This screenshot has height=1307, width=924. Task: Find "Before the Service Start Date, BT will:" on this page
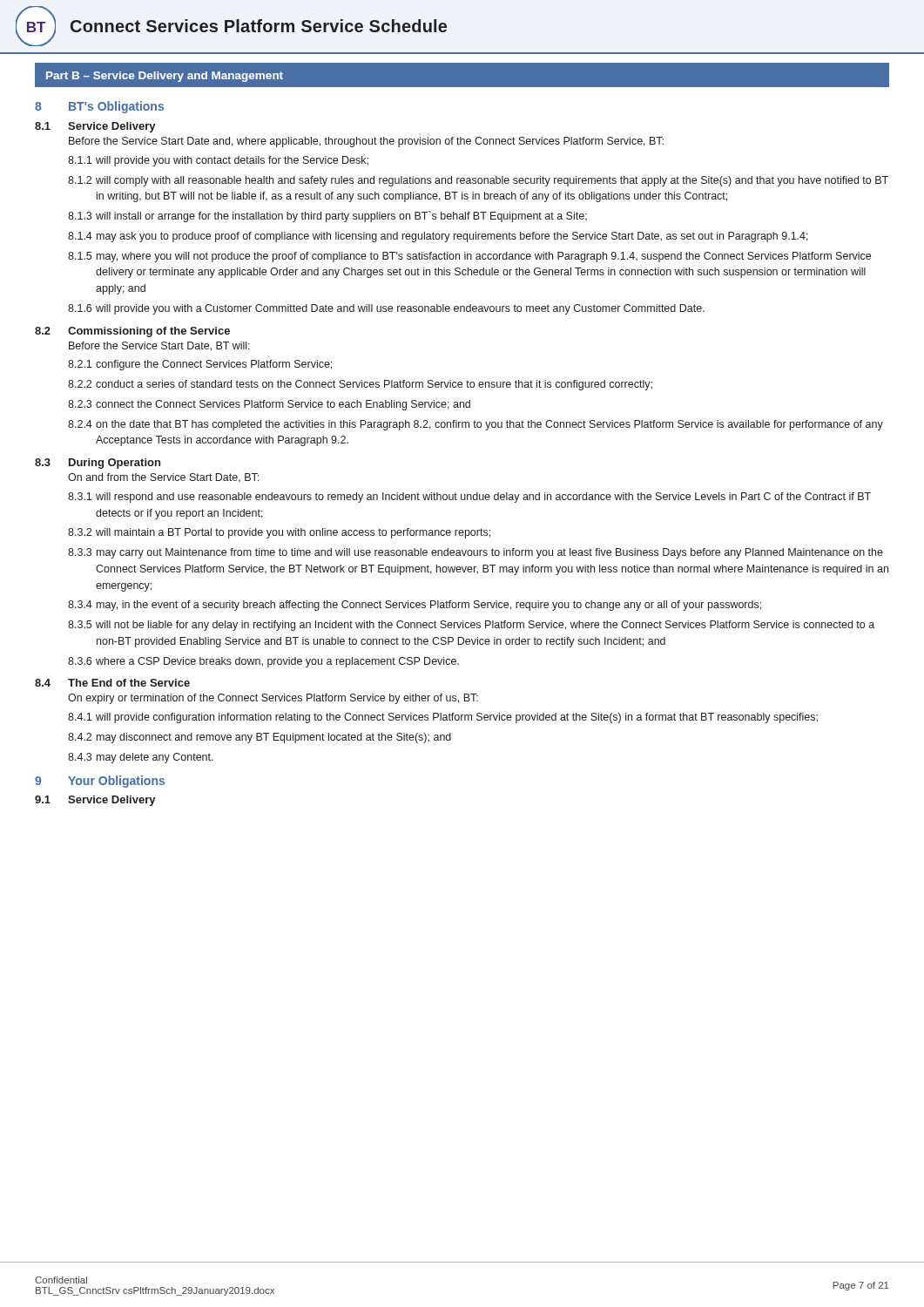(159, 346)
